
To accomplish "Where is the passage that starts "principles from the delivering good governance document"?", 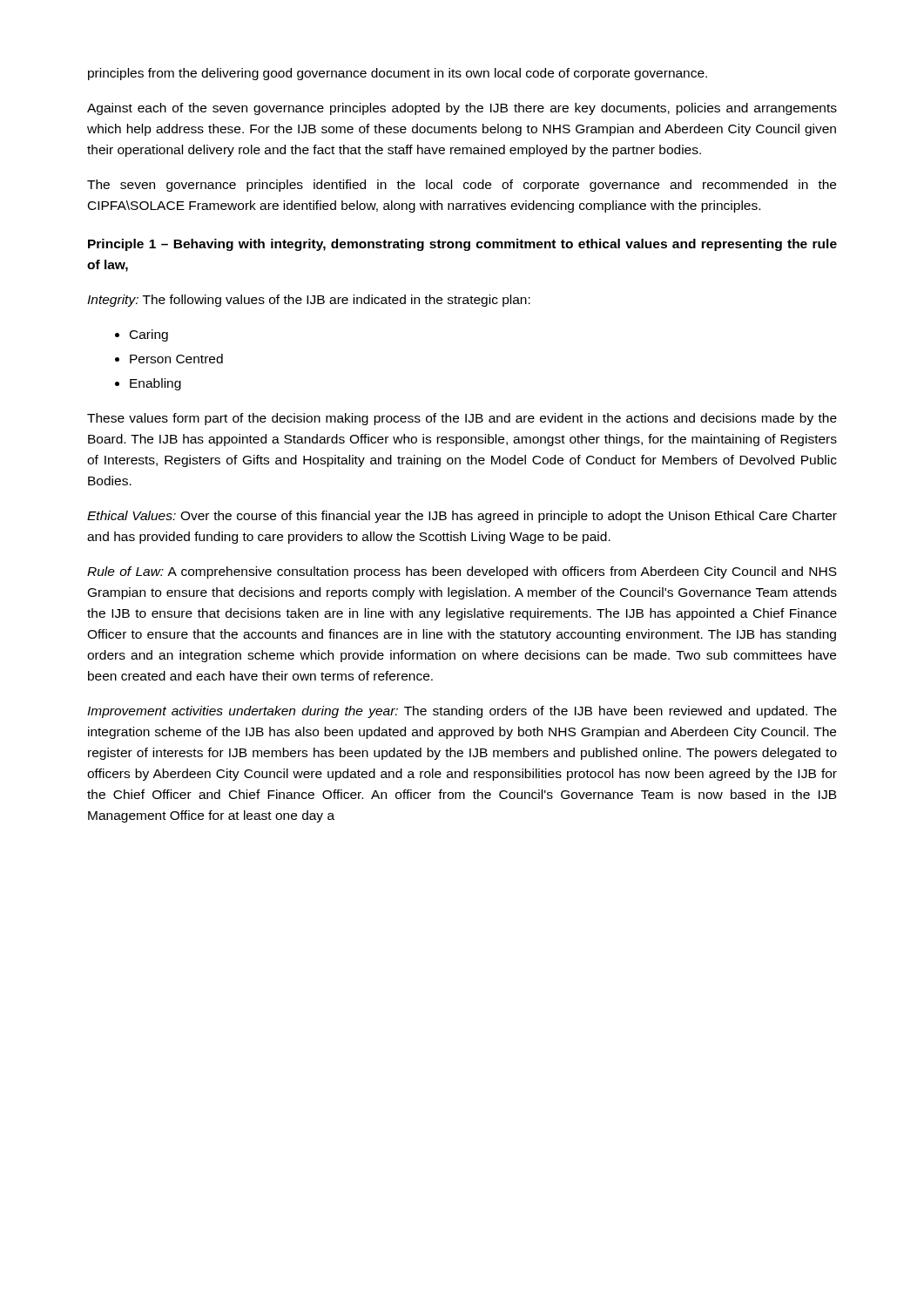I will coord(398,73).
